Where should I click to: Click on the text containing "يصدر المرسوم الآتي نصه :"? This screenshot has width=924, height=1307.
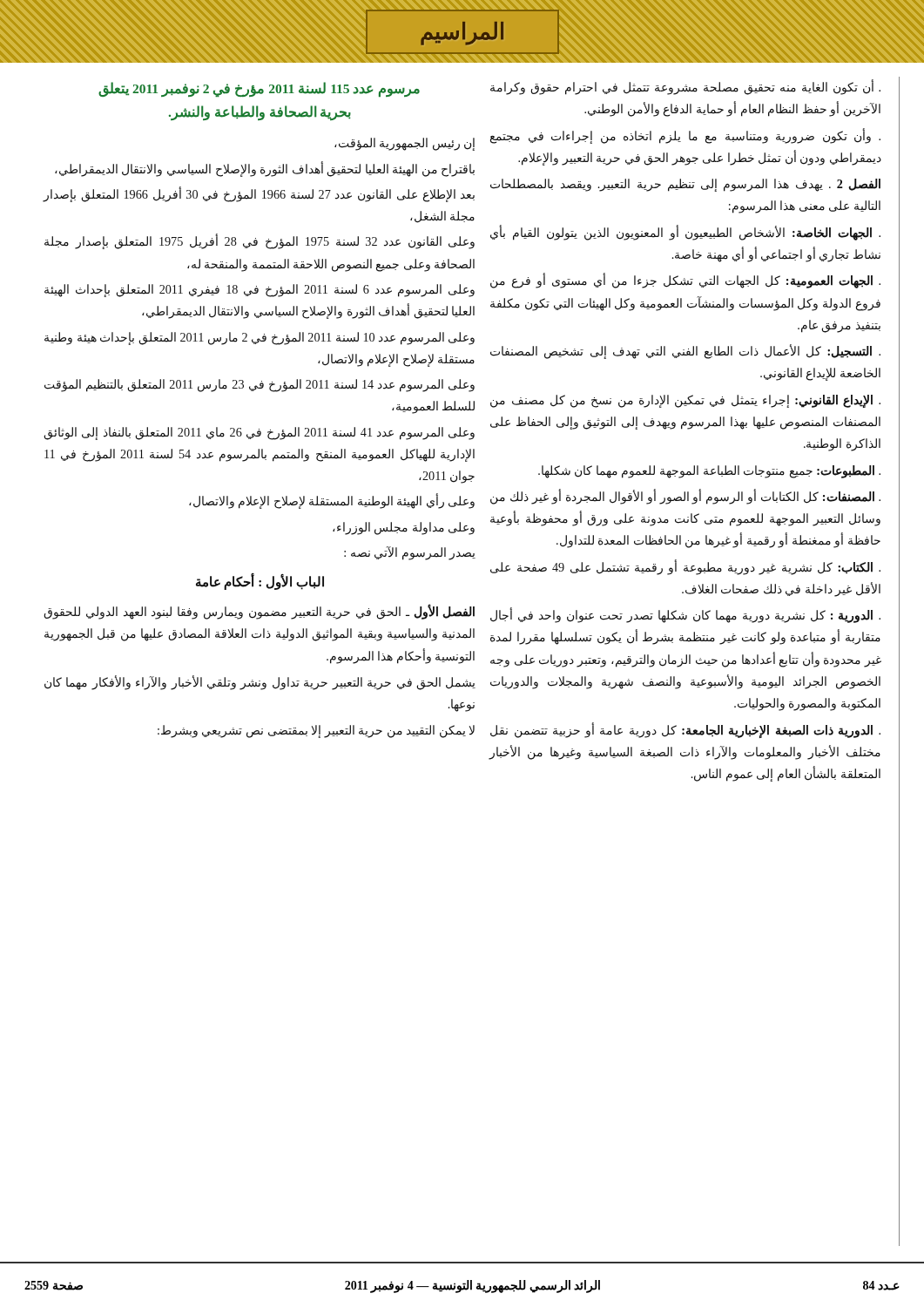[410, 552]
